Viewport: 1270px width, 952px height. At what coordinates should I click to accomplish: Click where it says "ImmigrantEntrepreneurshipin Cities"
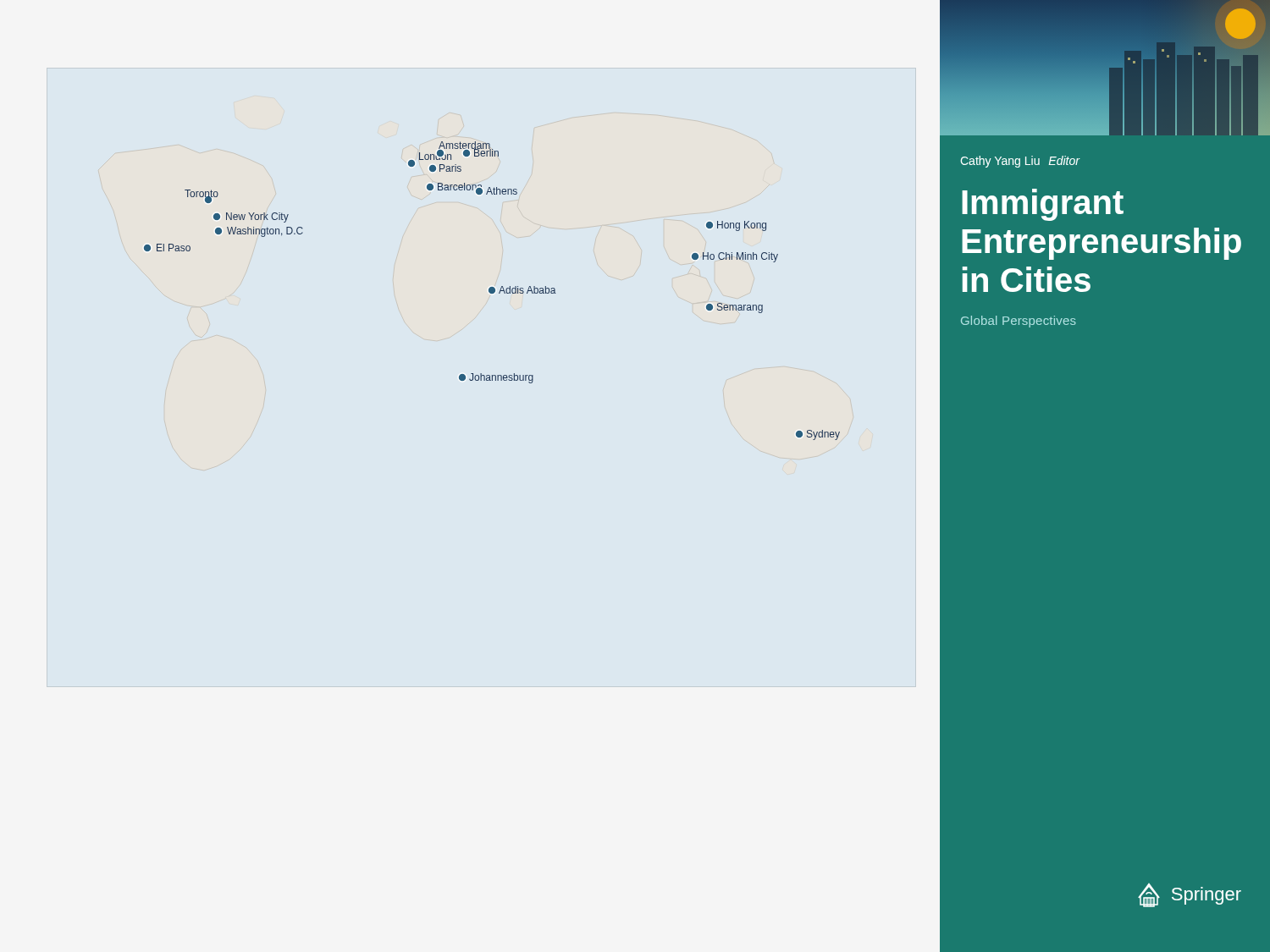[x=1101, y=241]
